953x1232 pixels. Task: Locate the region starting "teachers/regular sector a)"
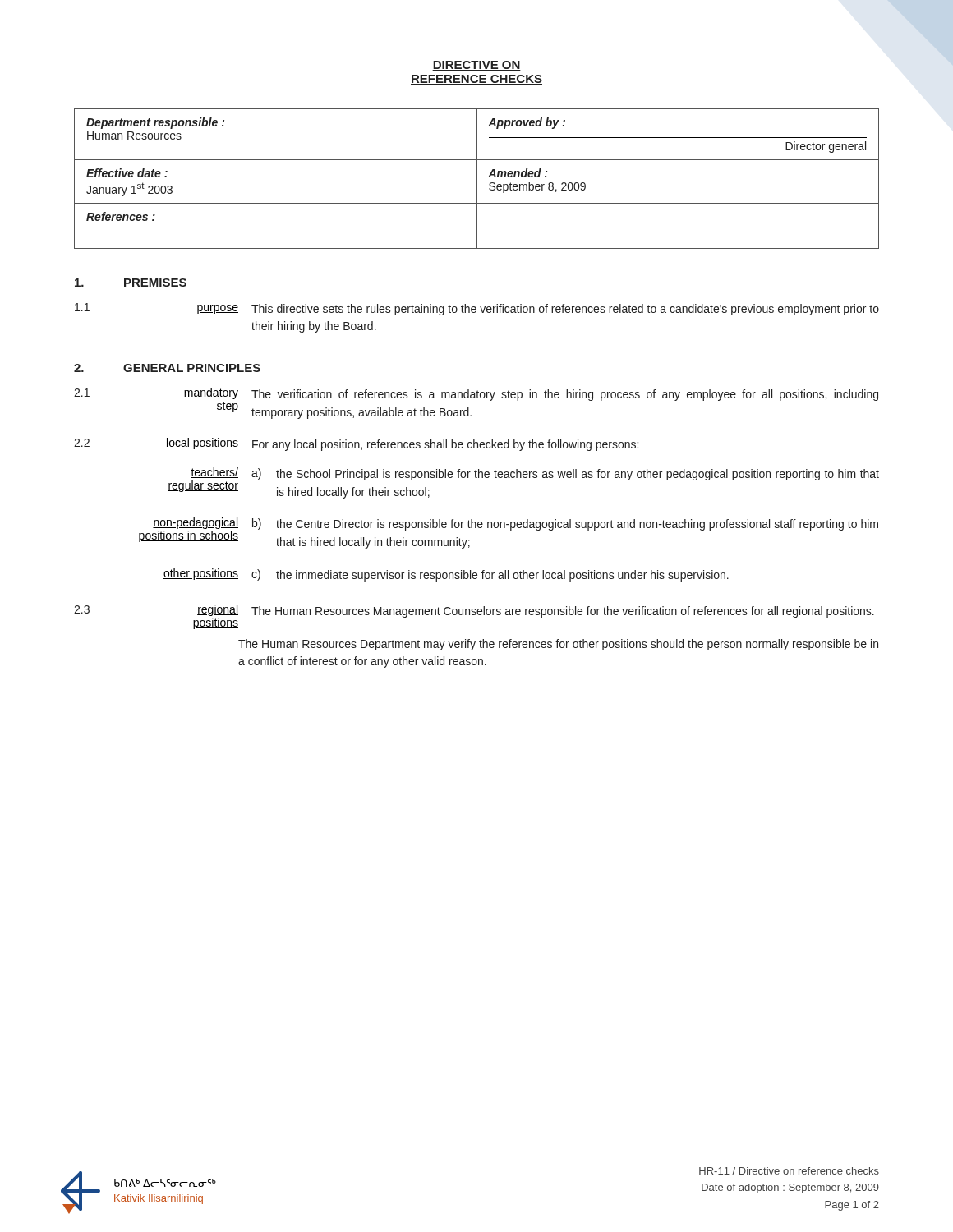[x=501, y=484]
